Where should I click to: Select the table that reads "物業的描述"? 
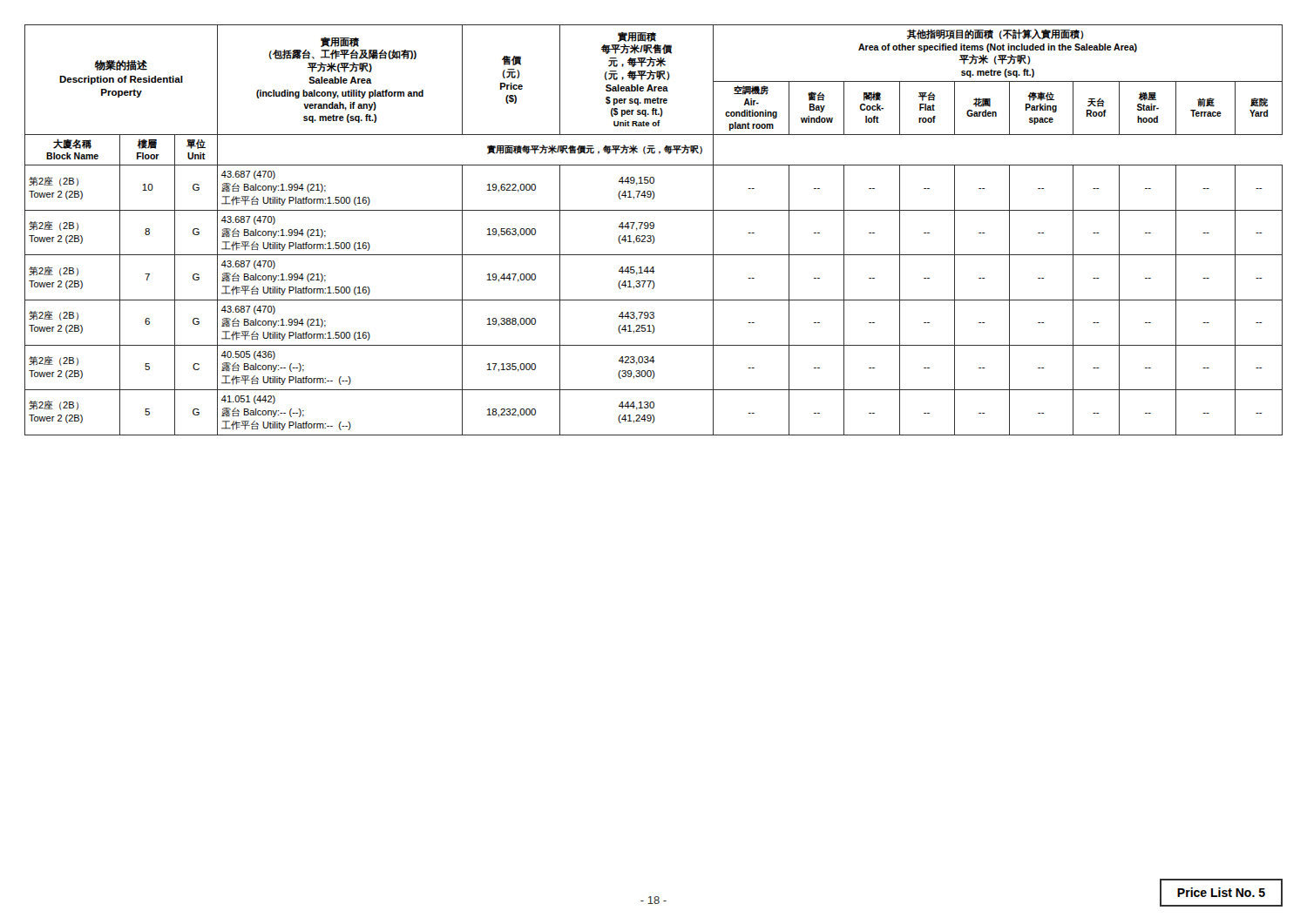coord(654,230)
